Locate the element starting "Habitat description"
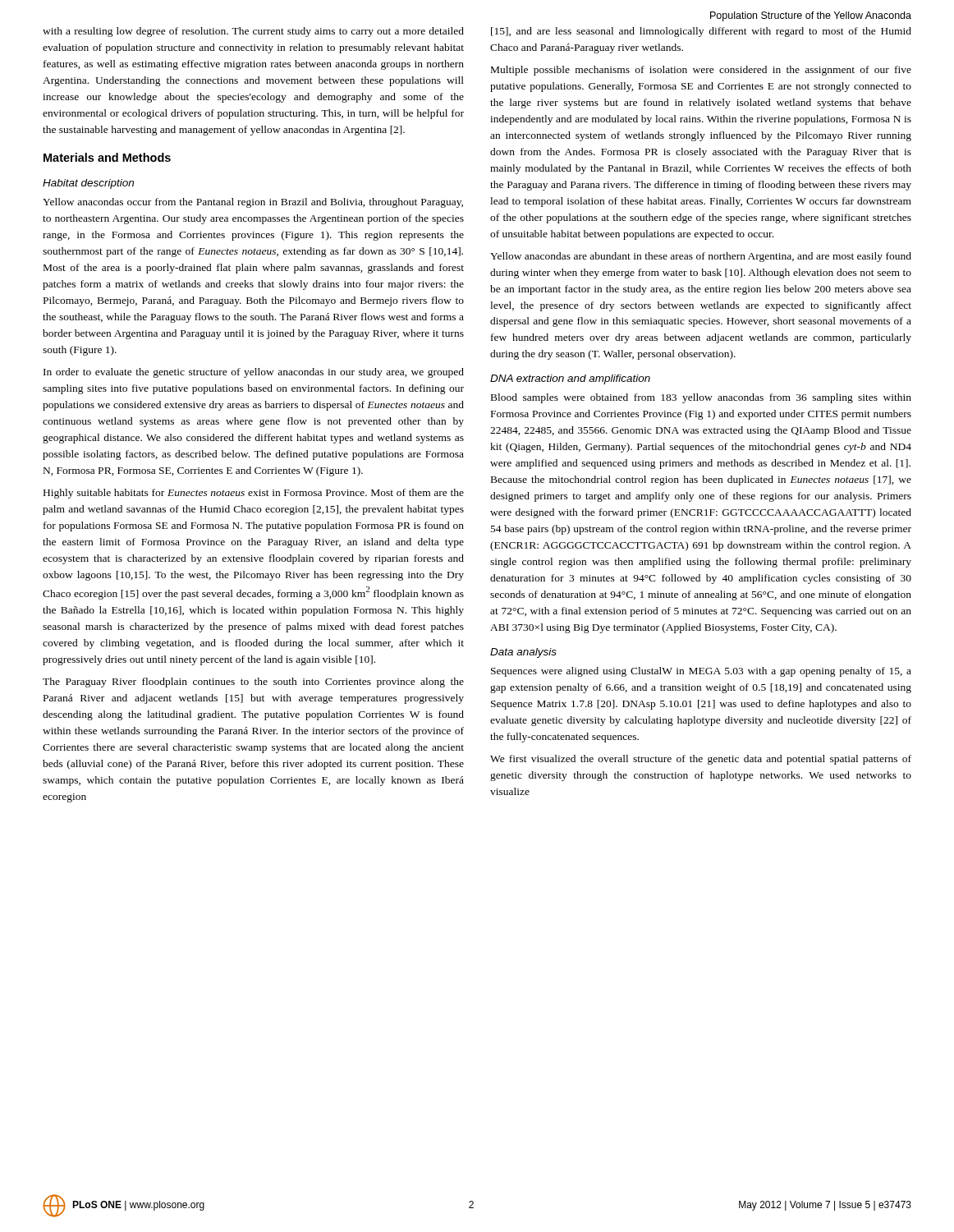The height and width of the screenshot is (1232, 954). click(89, 183)
